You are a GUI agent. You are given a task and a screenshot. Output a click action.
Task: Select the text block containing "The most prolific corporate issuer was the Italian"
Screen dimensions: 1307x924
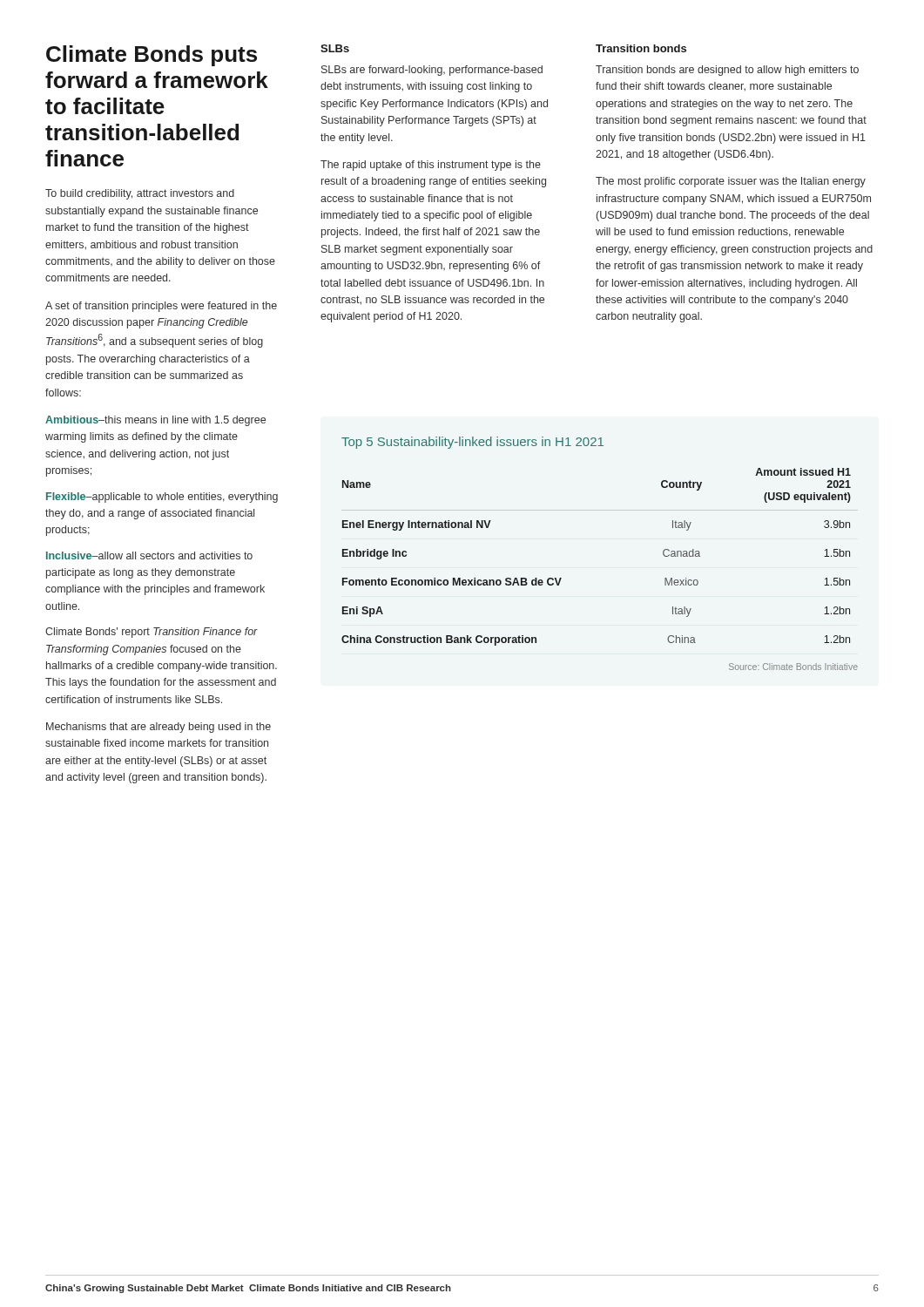pos(734,249)
